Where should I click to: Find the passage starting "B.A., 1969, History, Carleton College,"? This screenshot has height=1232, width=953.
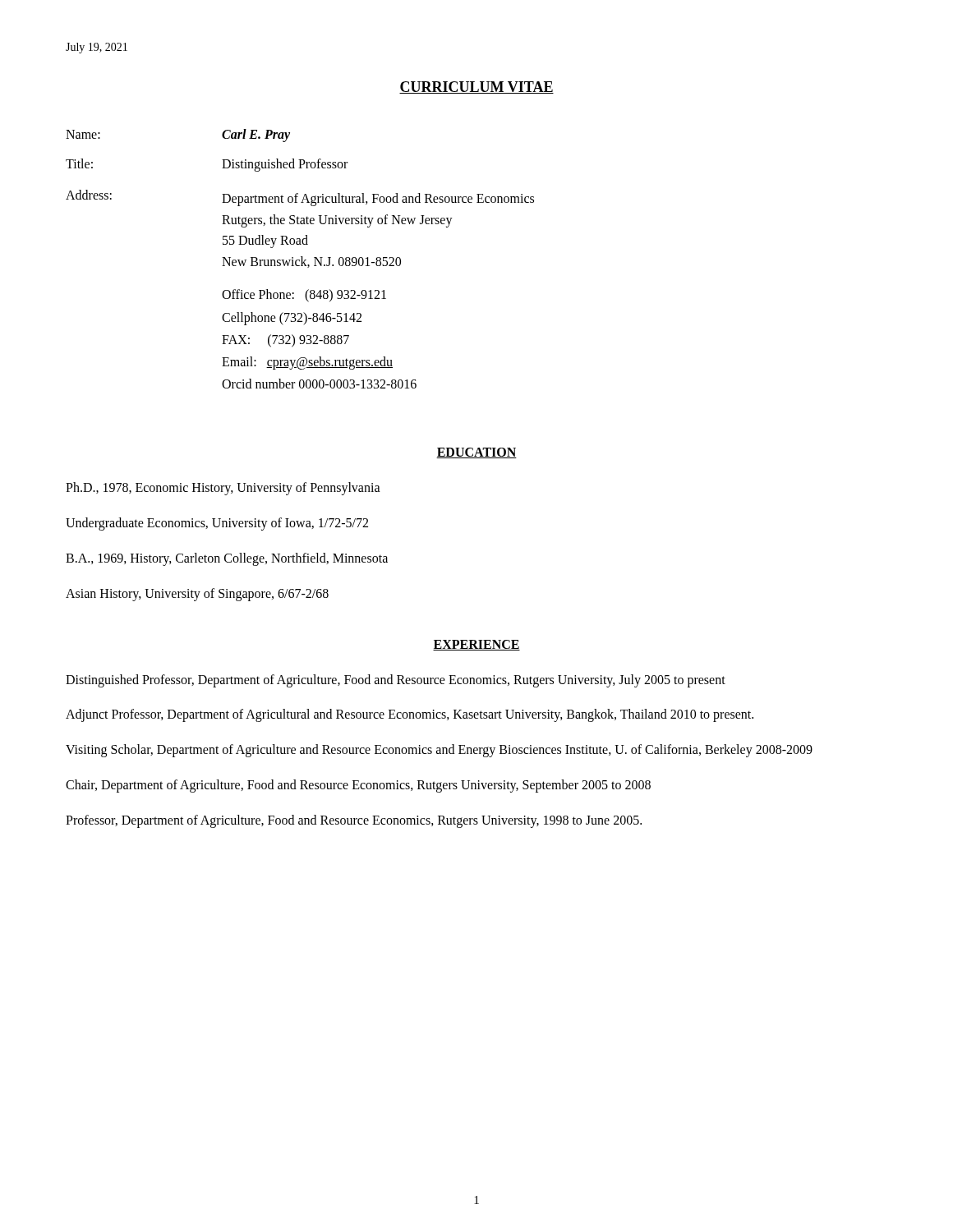227,558
